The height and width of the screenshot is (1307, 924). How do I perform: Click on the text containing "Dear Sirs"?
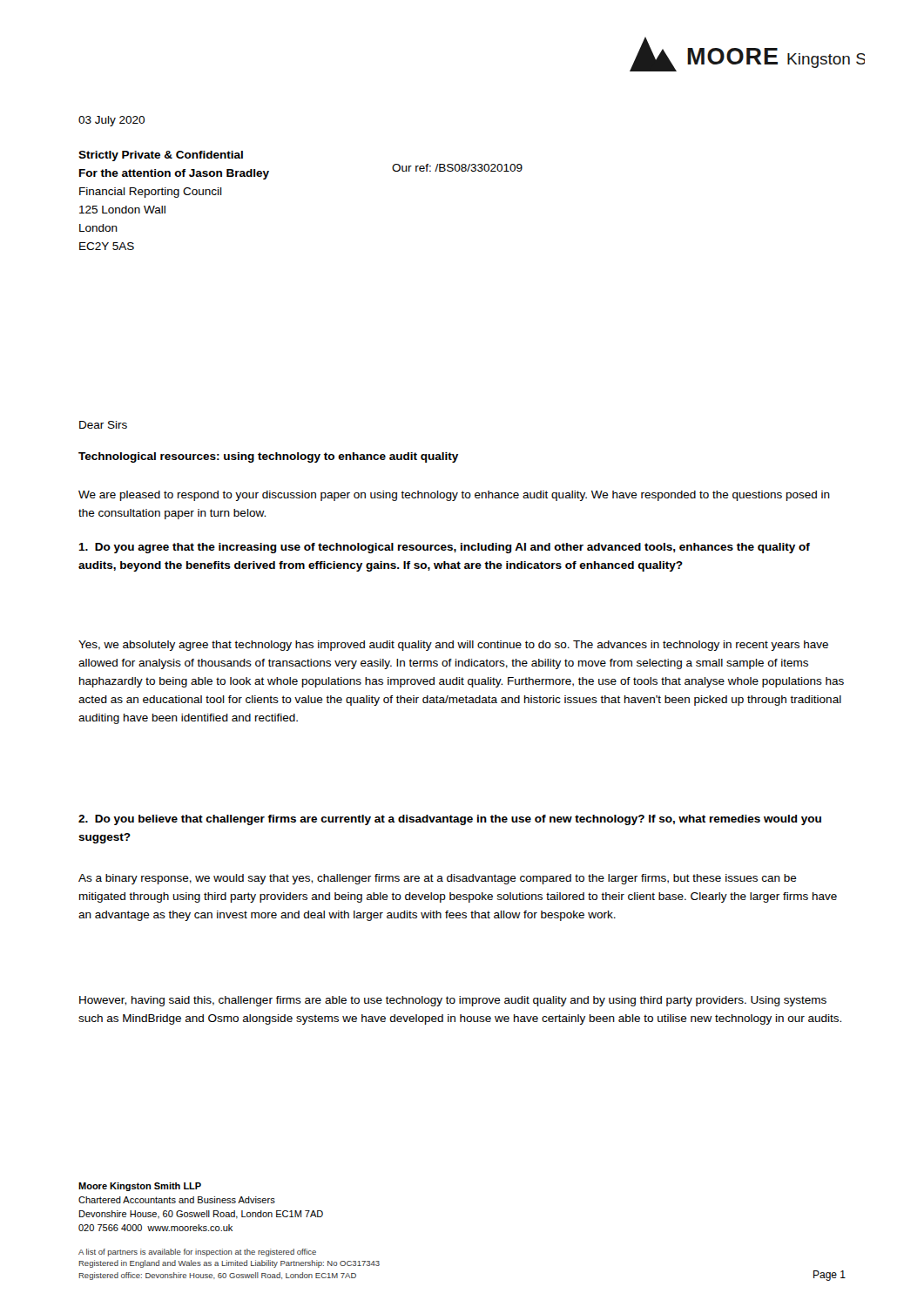click(103, 425)
